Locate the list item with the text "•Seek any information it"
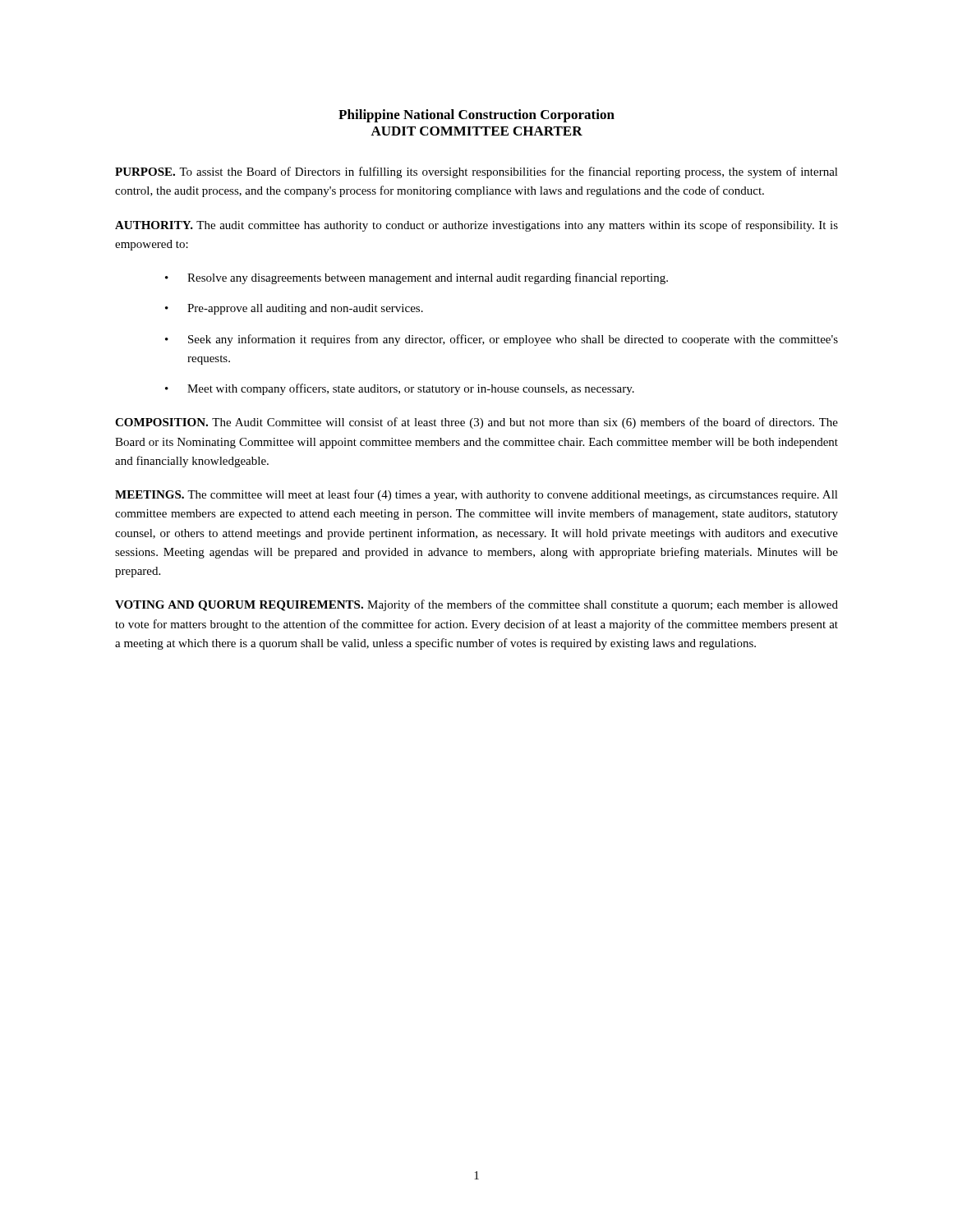Image resolution: width=953 pixels, height=1232 pixels. [501, 349]
